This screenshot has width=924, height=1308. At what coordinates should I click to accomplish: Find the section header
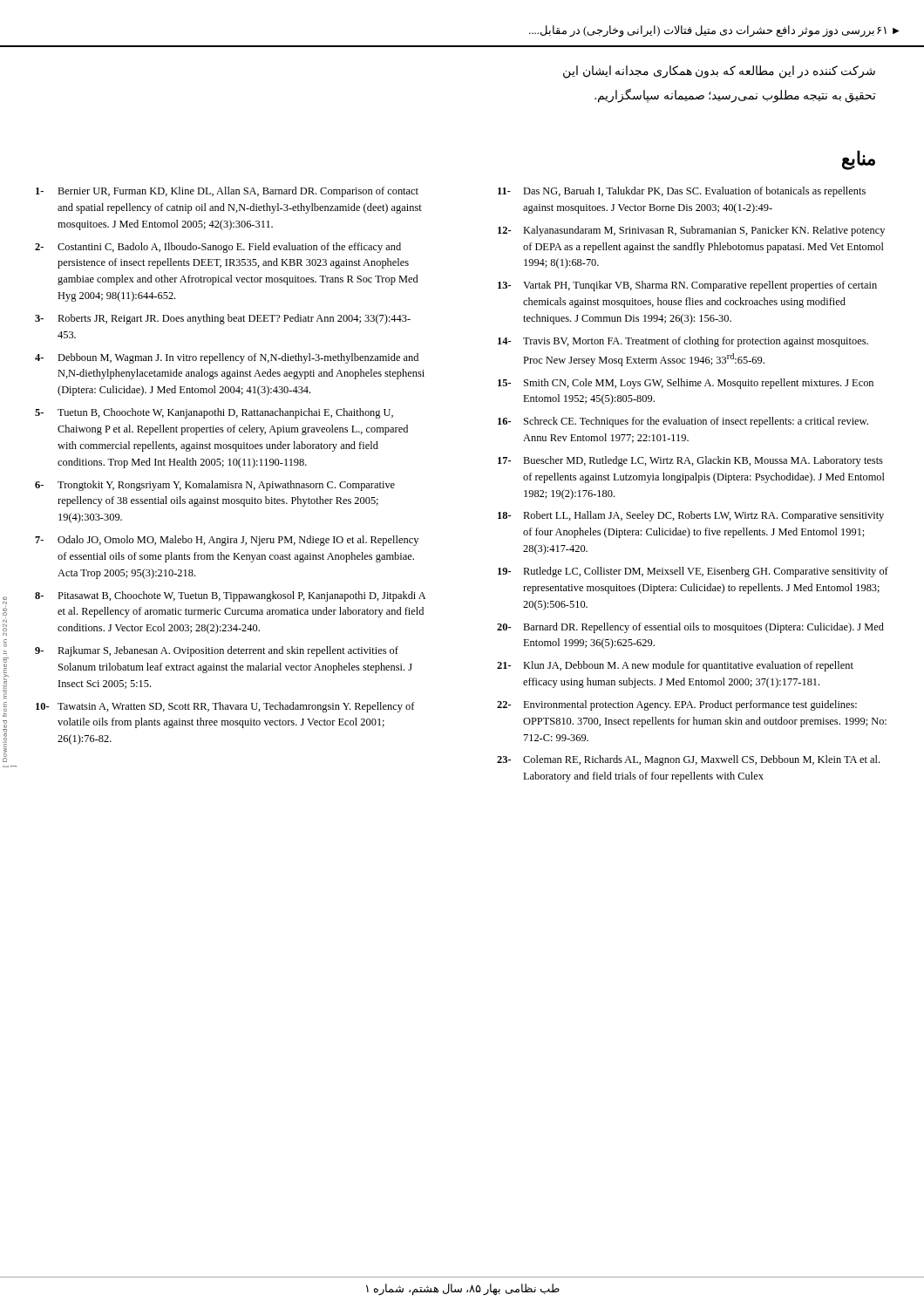pyautogui.click(x=859, y=159)
